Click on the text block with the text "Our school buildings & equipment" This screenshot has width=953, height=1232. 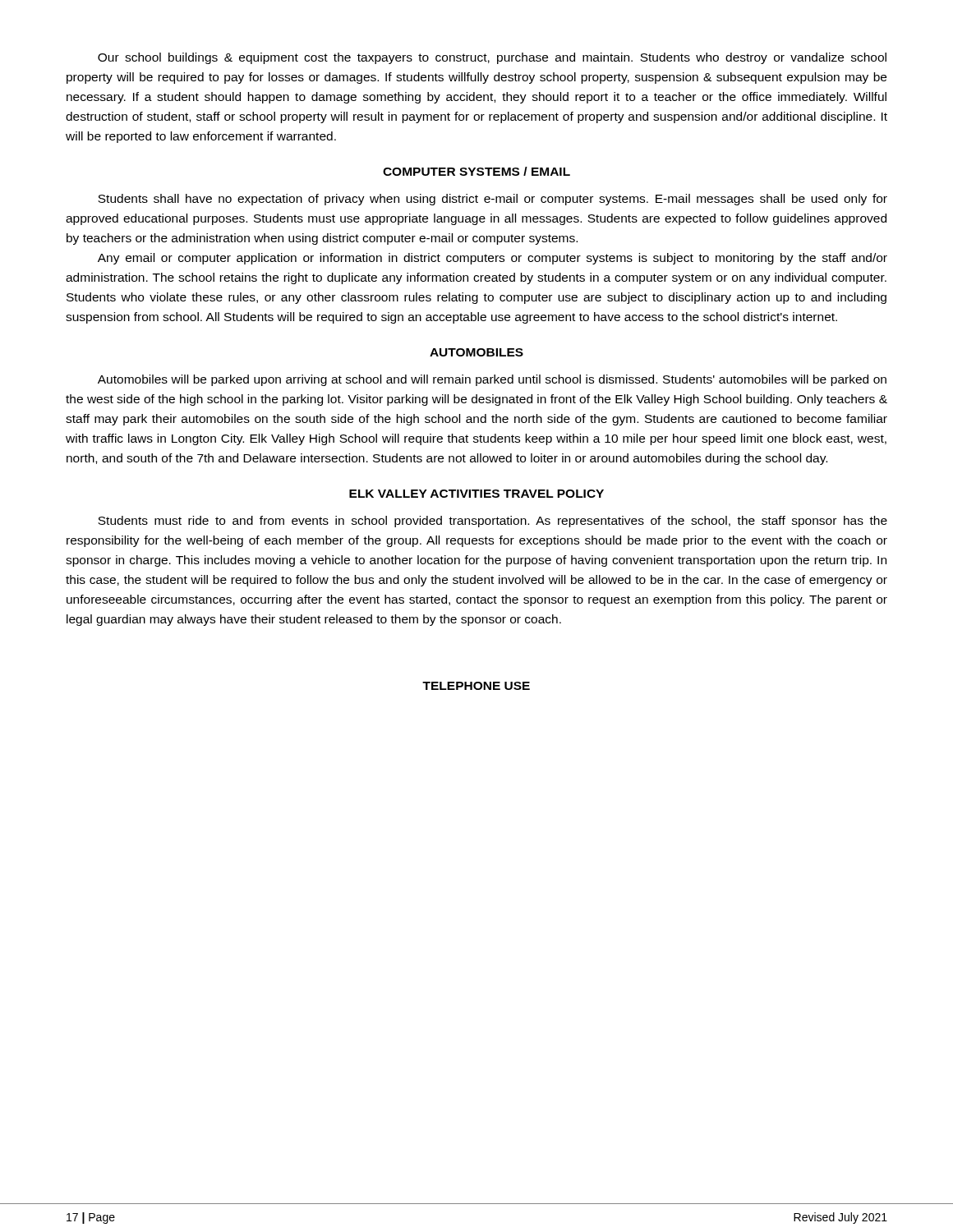[x=476, y=97]
